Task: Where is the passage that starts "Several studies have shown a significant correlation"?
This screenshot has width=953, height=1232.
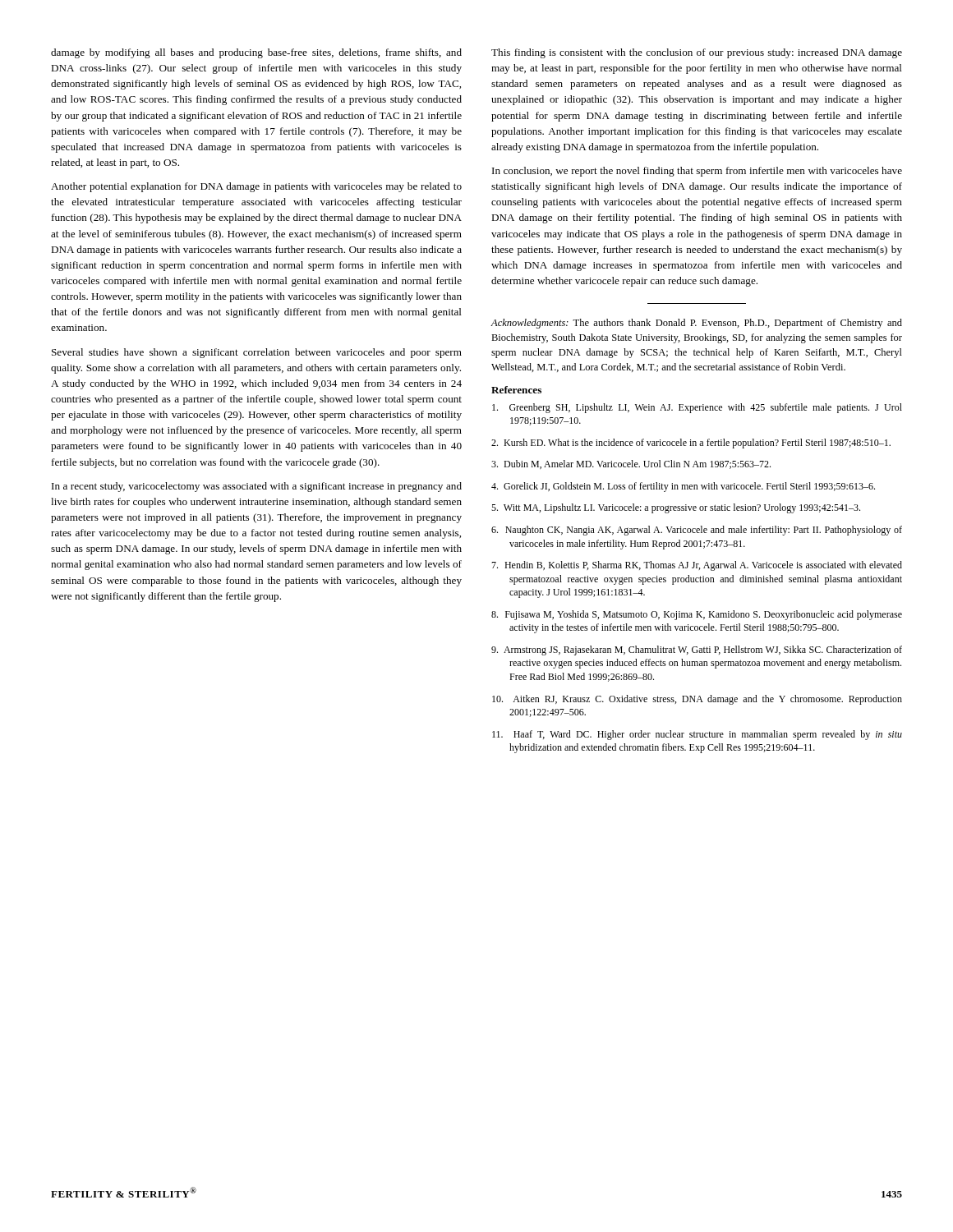Action: point(256,407)
